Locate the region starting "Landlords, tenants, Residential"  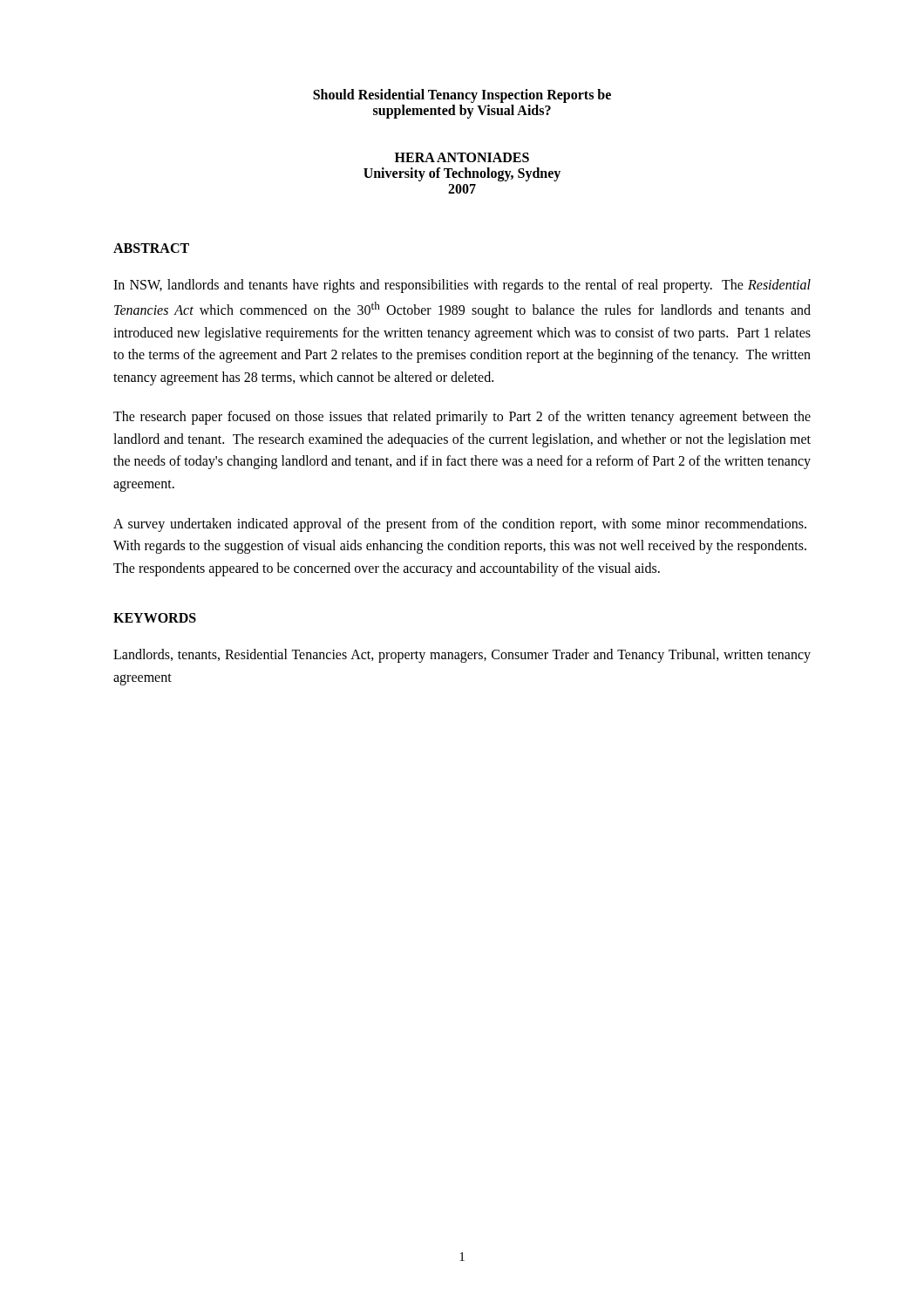[462, 666]
